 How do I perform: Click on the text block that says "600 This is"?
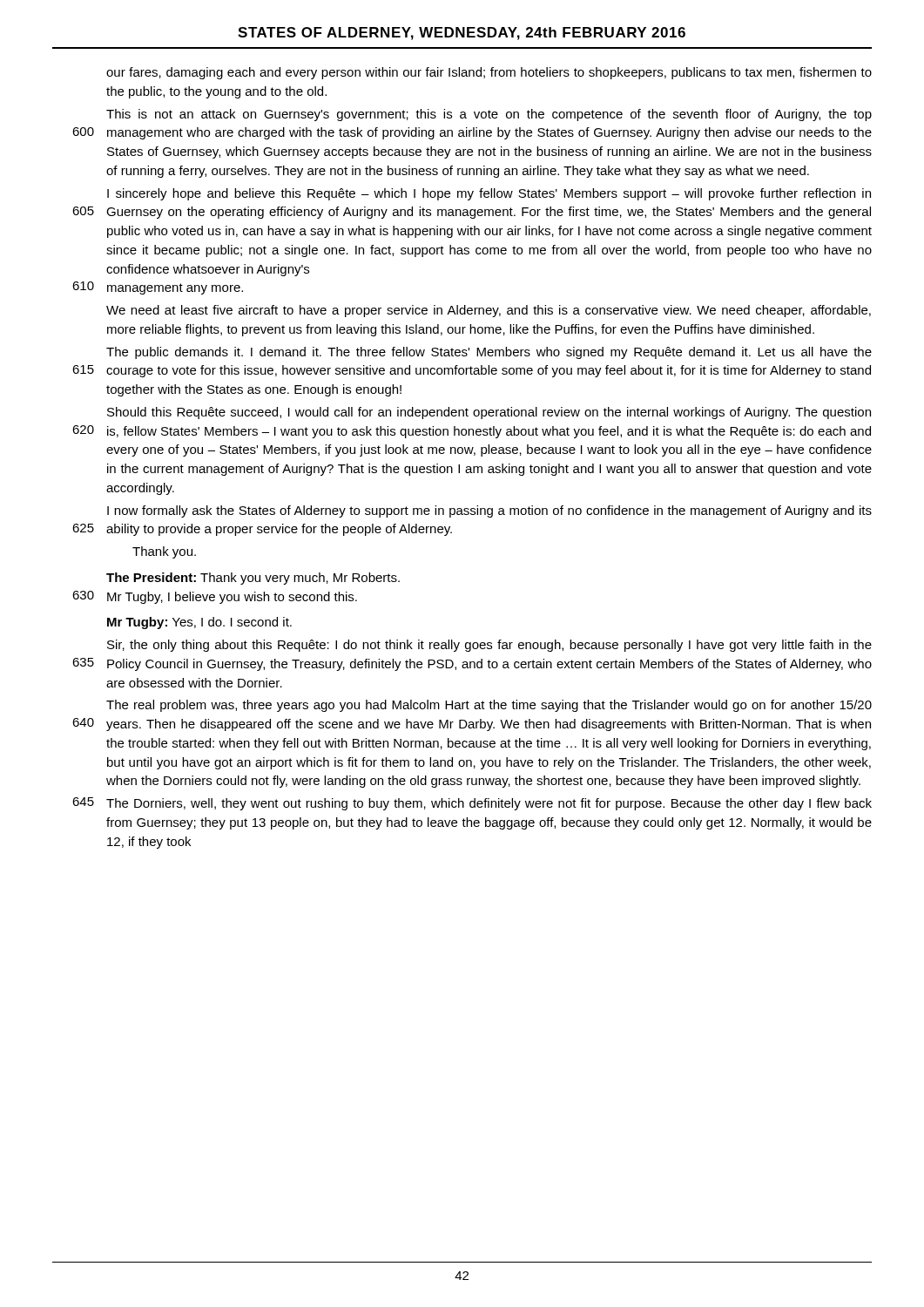[x=462, y=142]
